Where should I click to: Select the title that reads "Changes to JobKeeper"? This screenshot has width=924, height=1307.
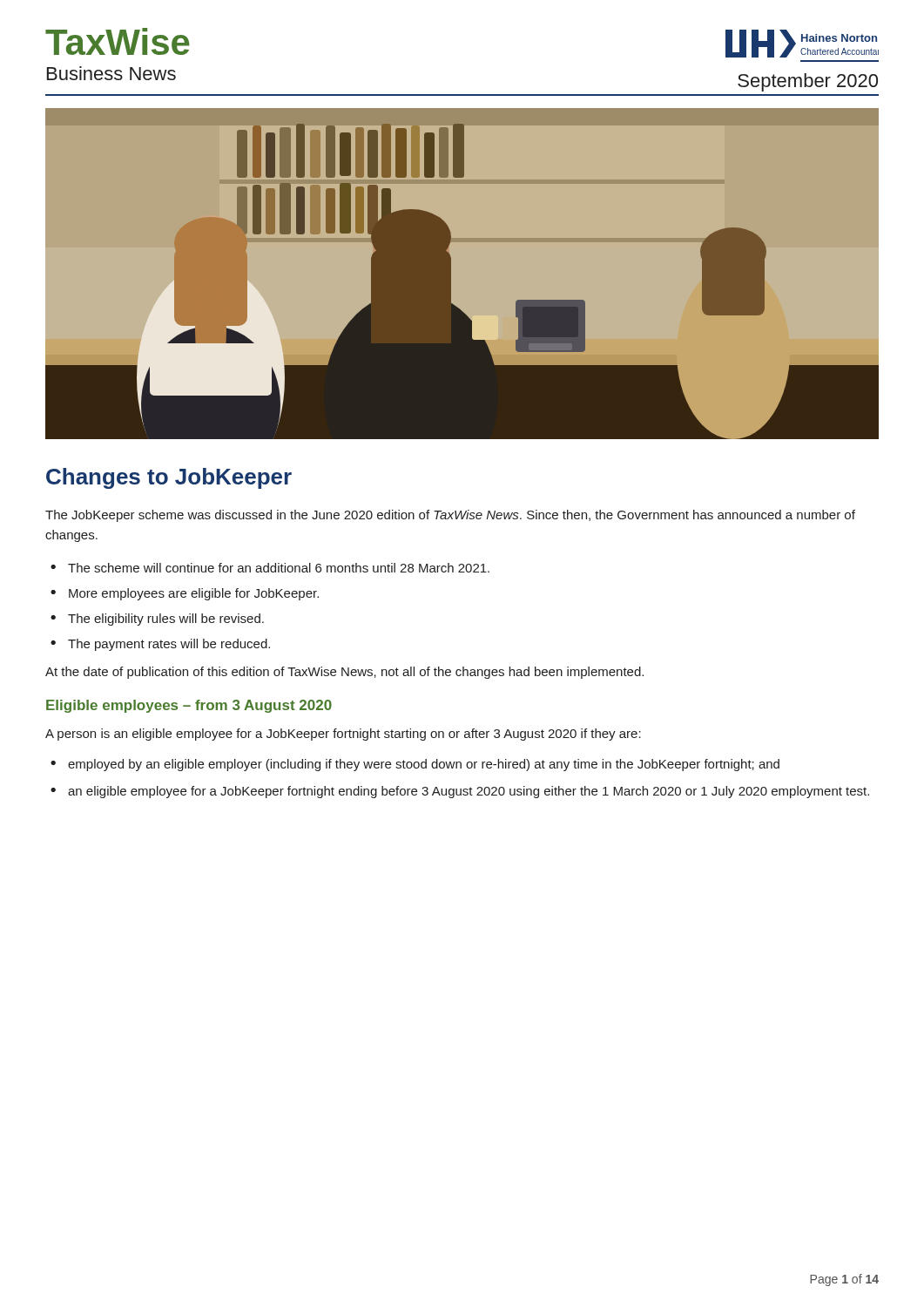coord(169,478)
